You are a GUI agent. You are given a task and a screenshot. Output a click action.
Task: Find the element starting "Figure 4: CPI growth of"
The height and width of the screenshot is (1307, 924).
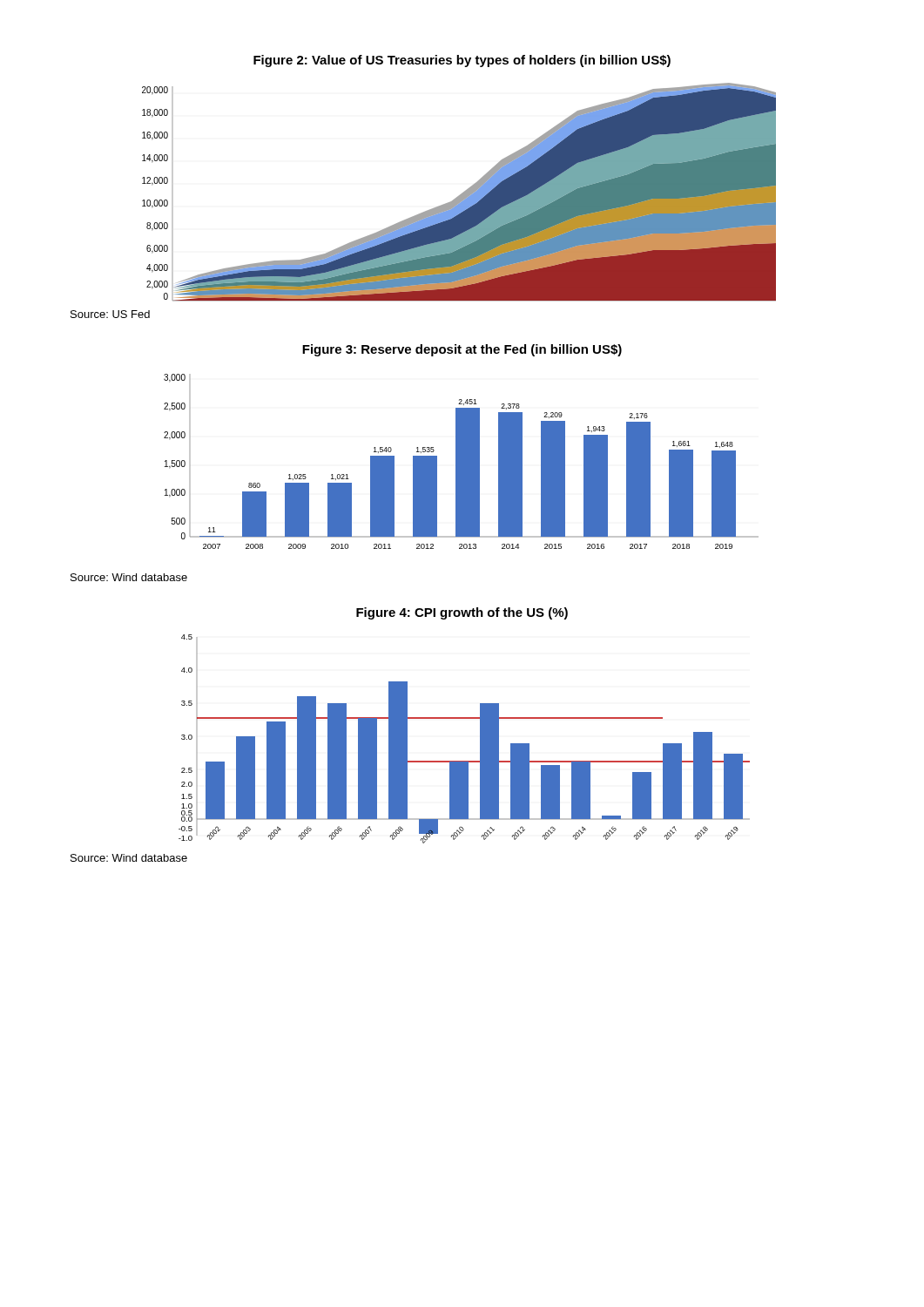[462, 612]
